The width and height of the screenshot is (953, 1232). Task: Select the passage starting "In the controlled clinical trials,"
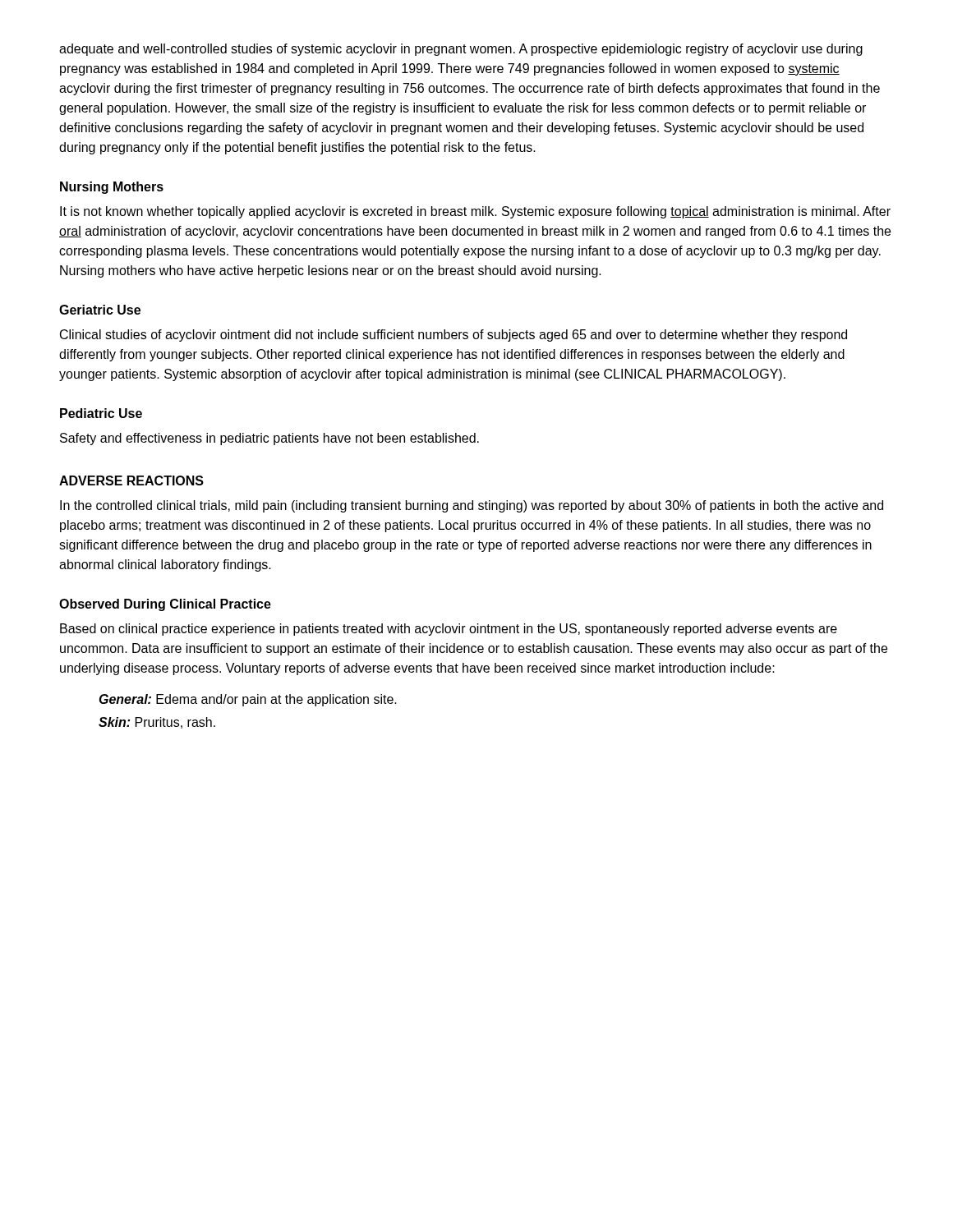[476, 536]
